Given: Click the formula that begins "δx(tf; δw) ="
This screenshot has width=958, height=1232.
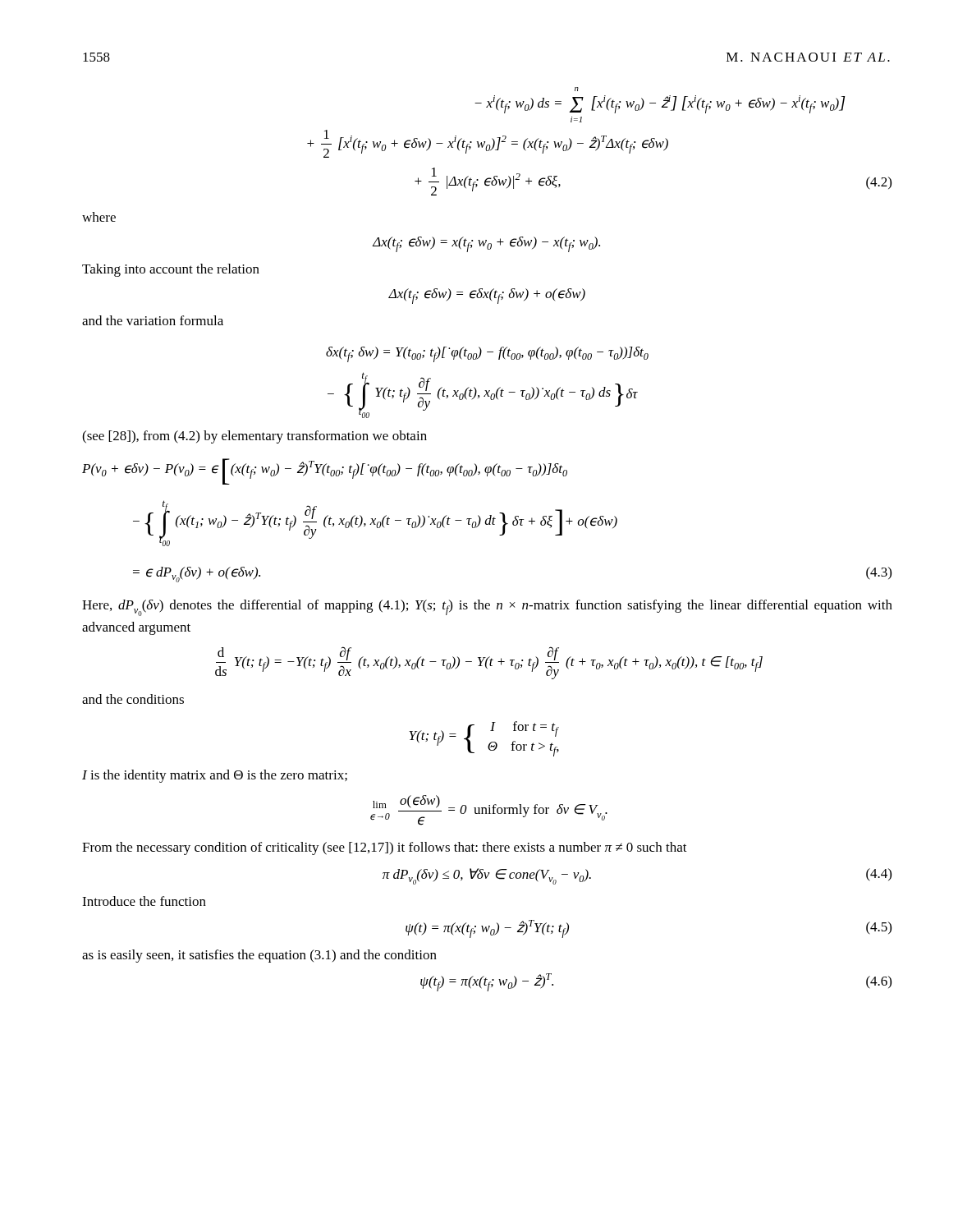Looking at the screenshot, I should click(487, 377).
